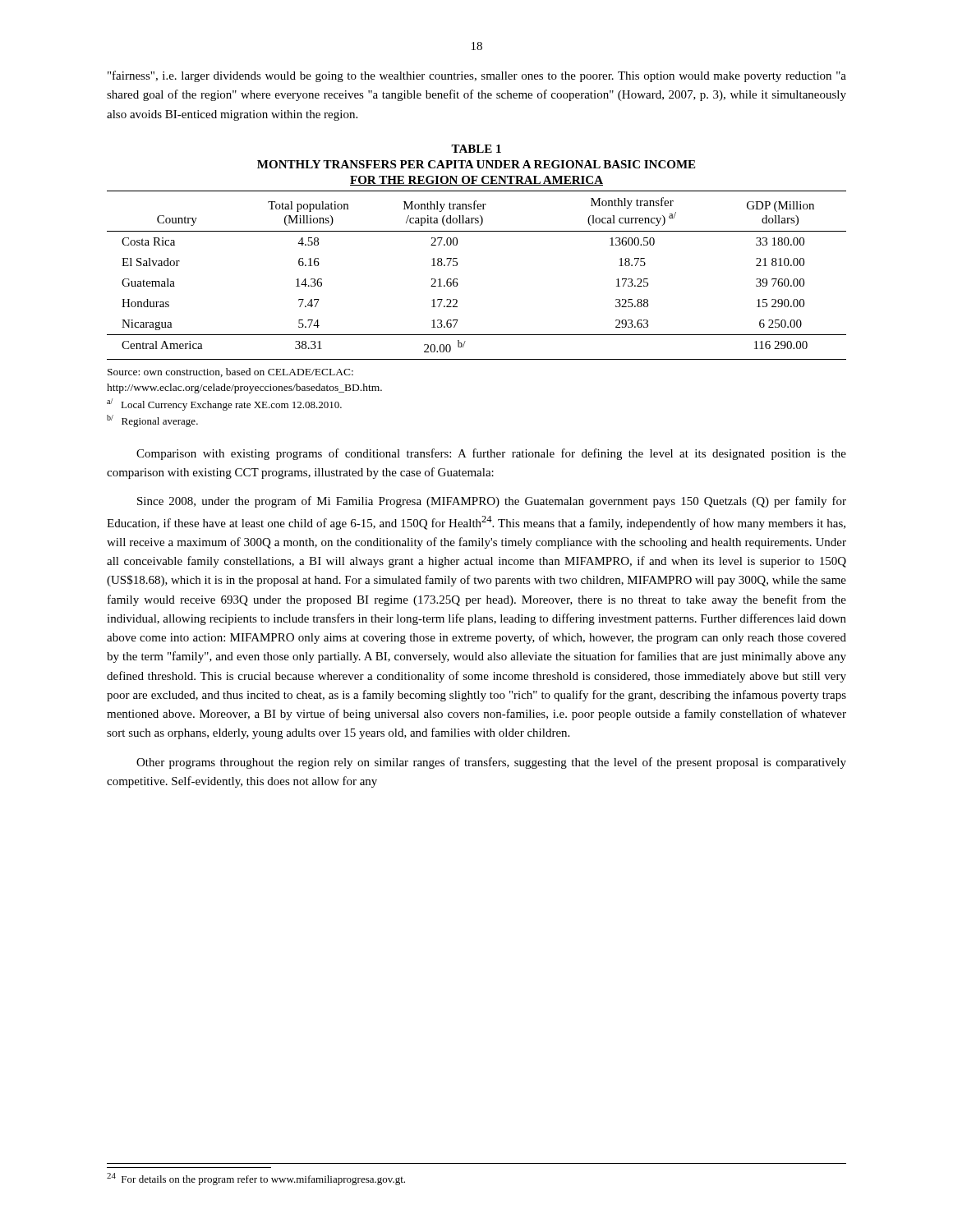Find the title that reads "TABLE 1 MONTHLY"
Screen dimensions: 1232x953
(476, 164)
